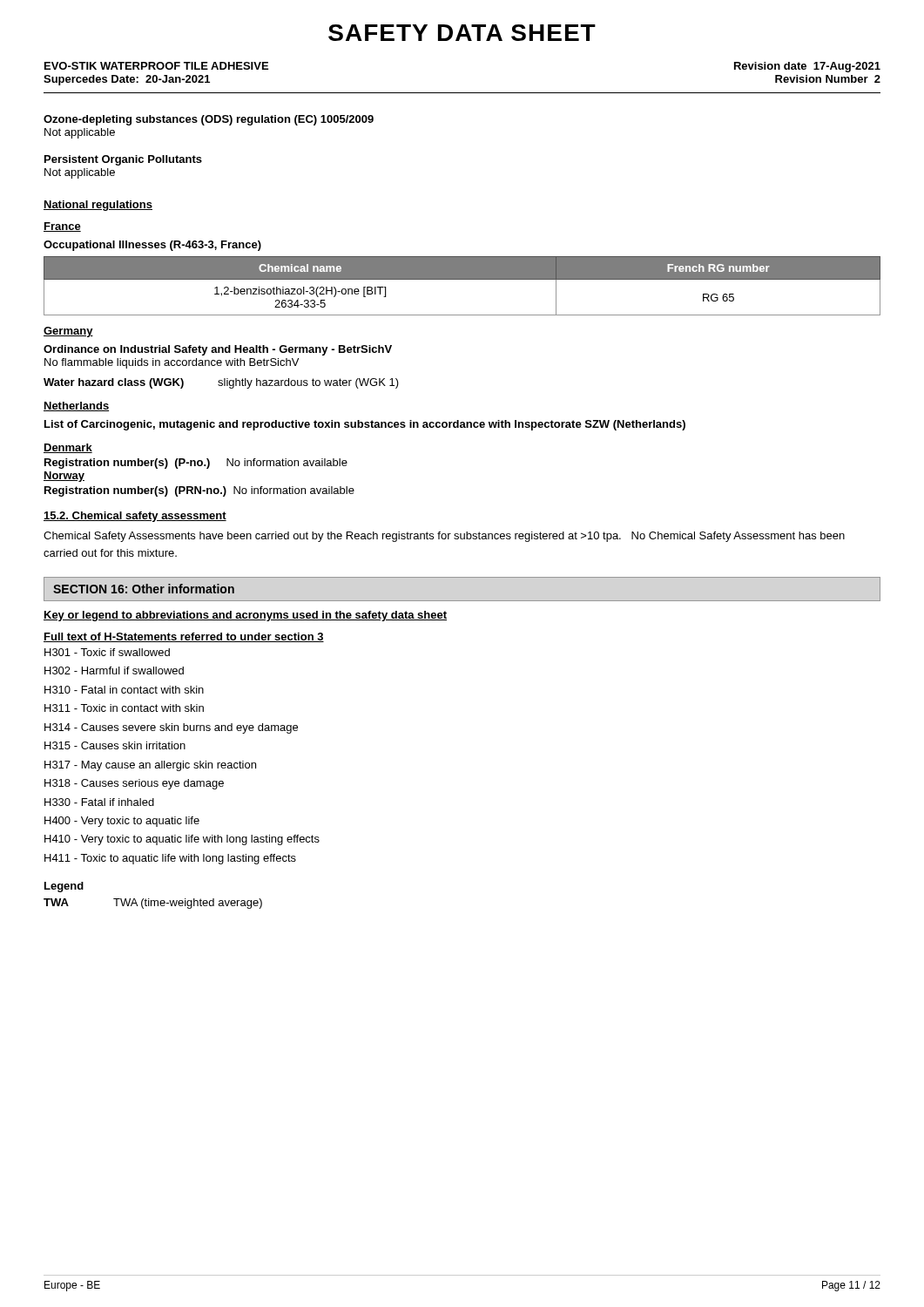This screenshot has height=1307, width=924.
Task: Select the element starting "H410 - Very toxic to aquatic"
Action: click(182, 839)
